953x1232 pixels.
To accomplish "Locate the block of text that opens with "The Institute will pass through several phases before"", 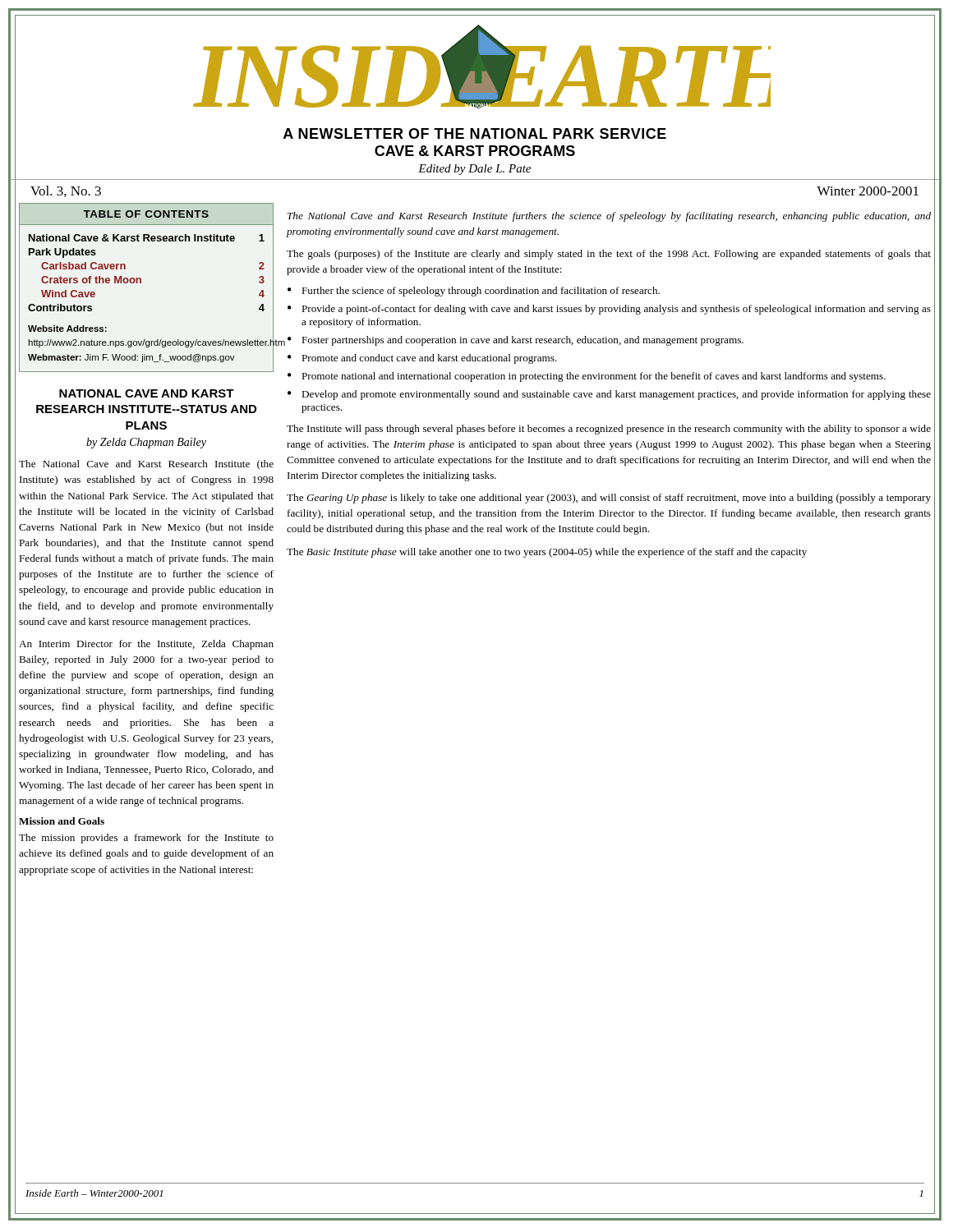I will point(609,452).
